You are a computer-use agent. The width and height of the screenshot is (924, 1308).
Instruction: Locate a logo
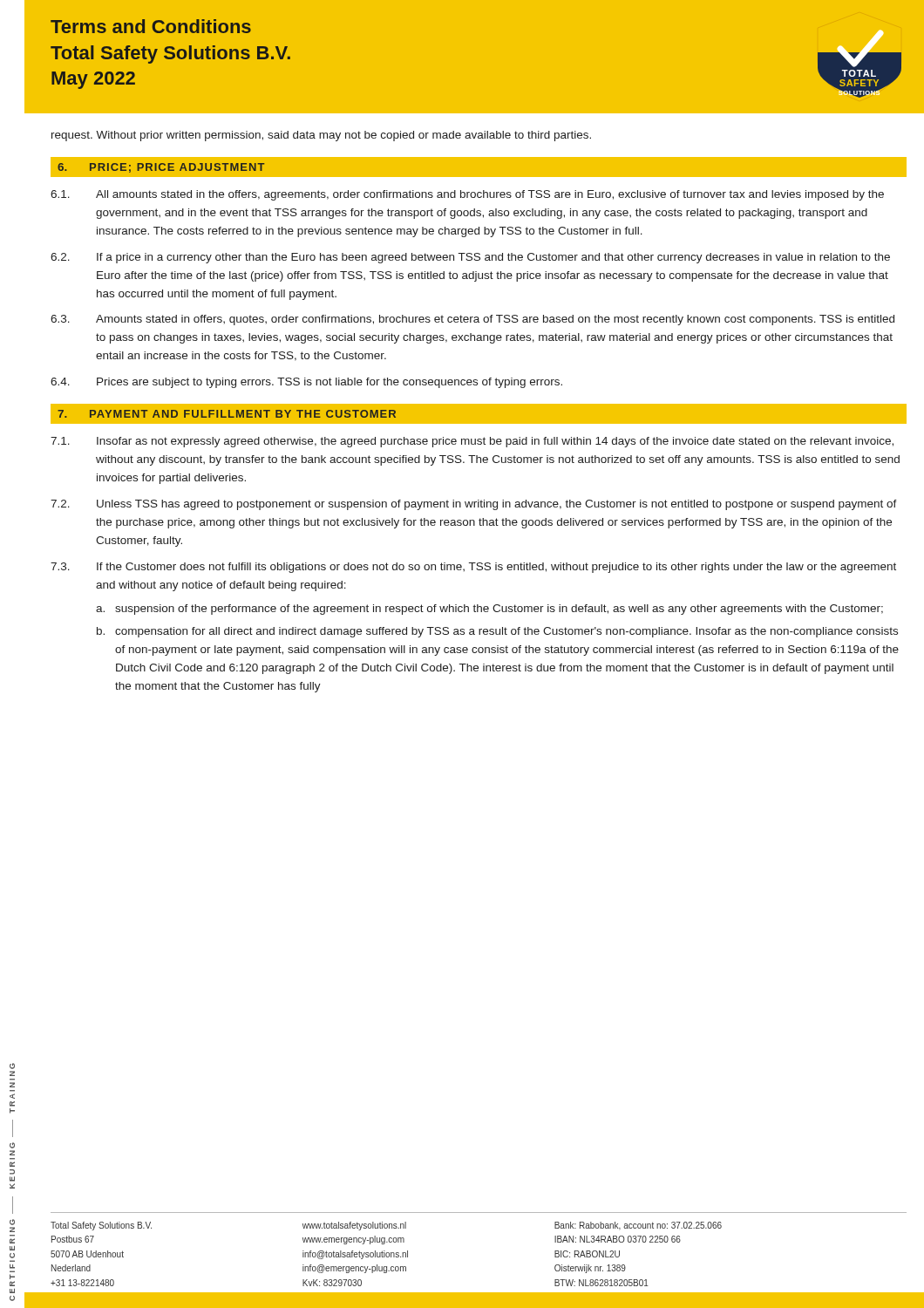coord(860,56)
